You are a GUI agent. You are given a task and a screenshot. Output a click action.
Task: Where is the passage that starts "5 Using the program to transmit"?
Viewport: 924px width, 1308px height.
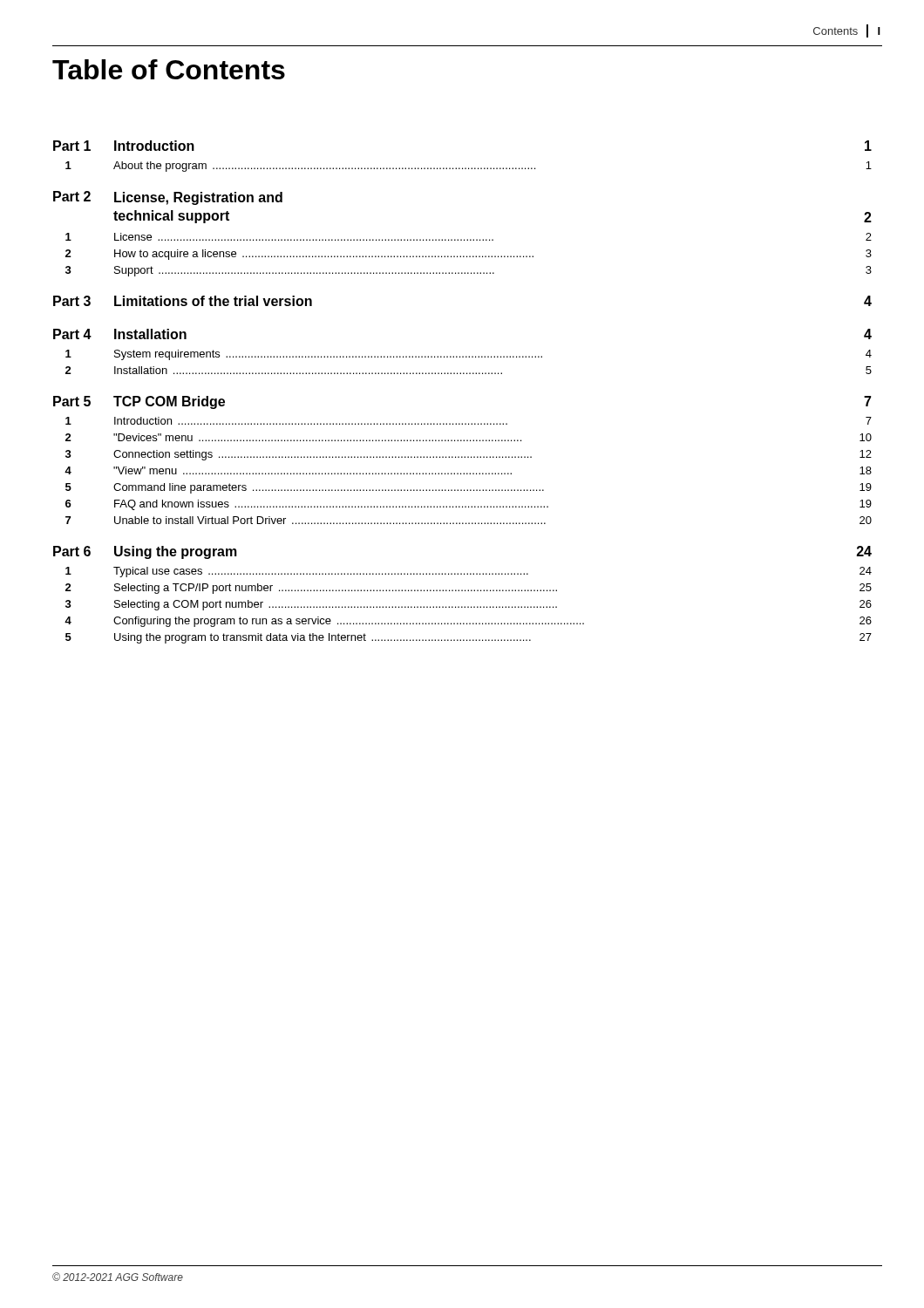pos(462,637)
